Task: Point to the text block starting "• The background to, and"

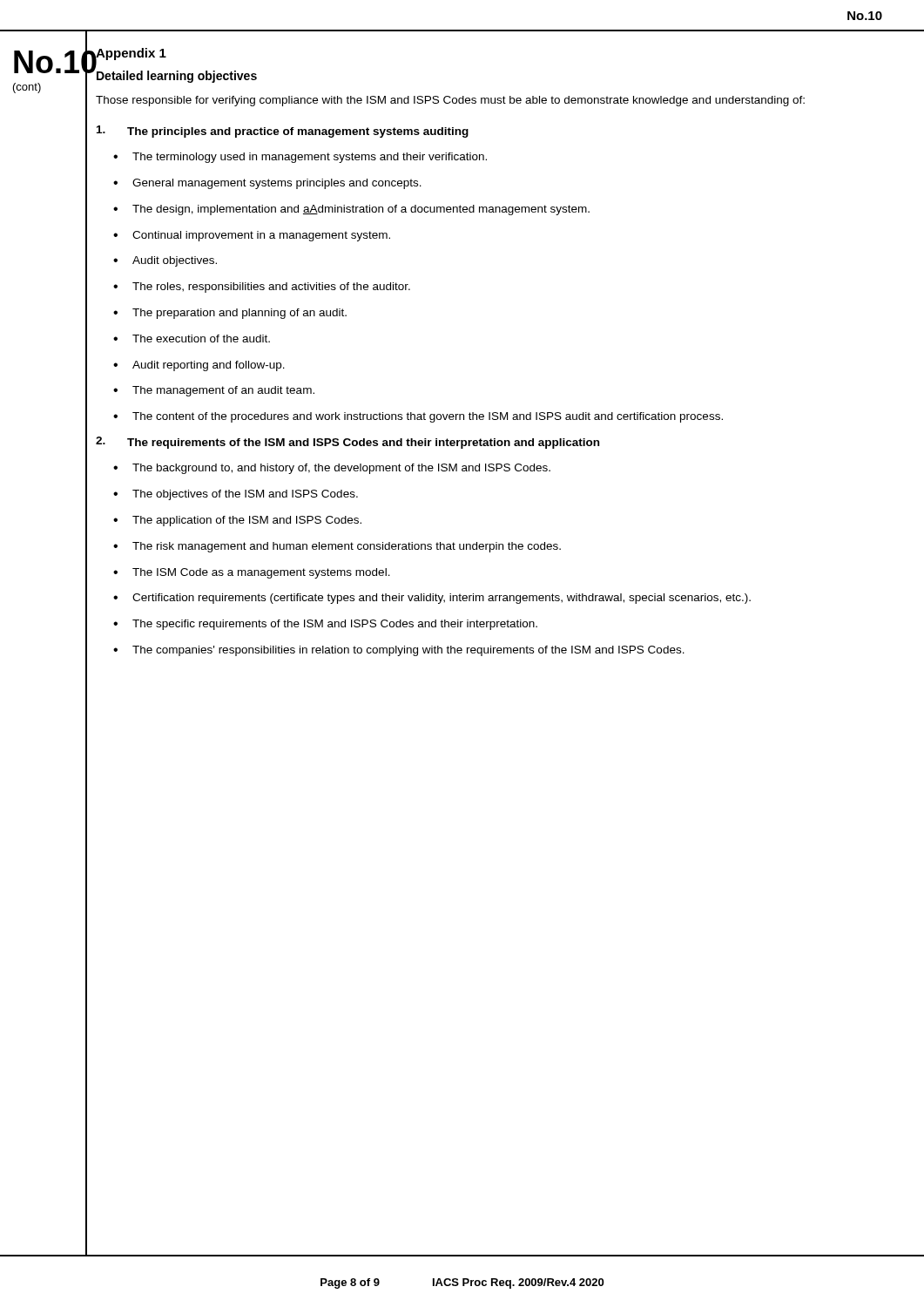Action: [501, 469]
